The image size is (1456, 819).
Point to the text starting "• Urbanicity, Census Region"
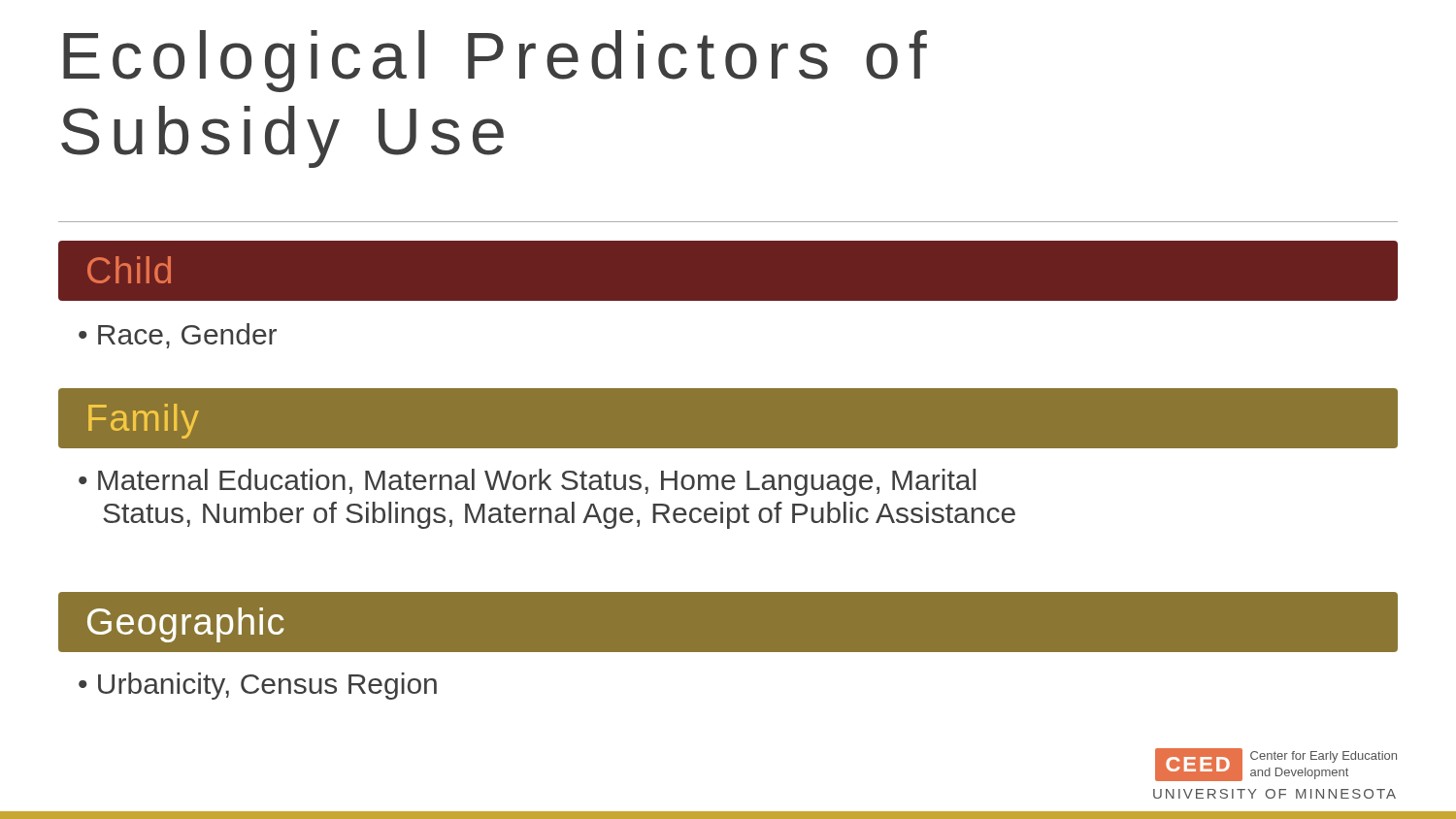point(258,684)
